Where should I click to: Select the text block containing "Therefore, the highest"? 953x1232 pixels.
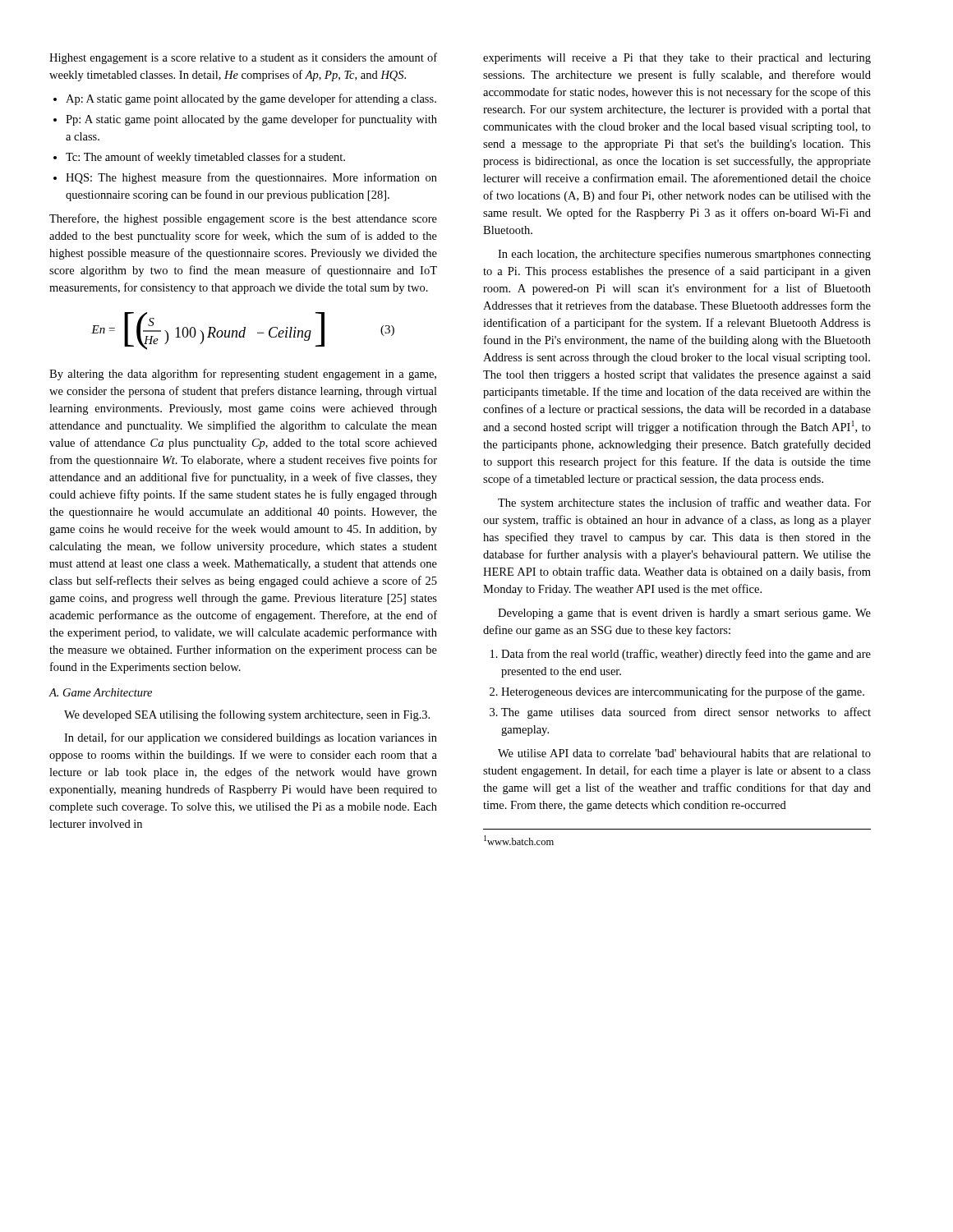243,254
